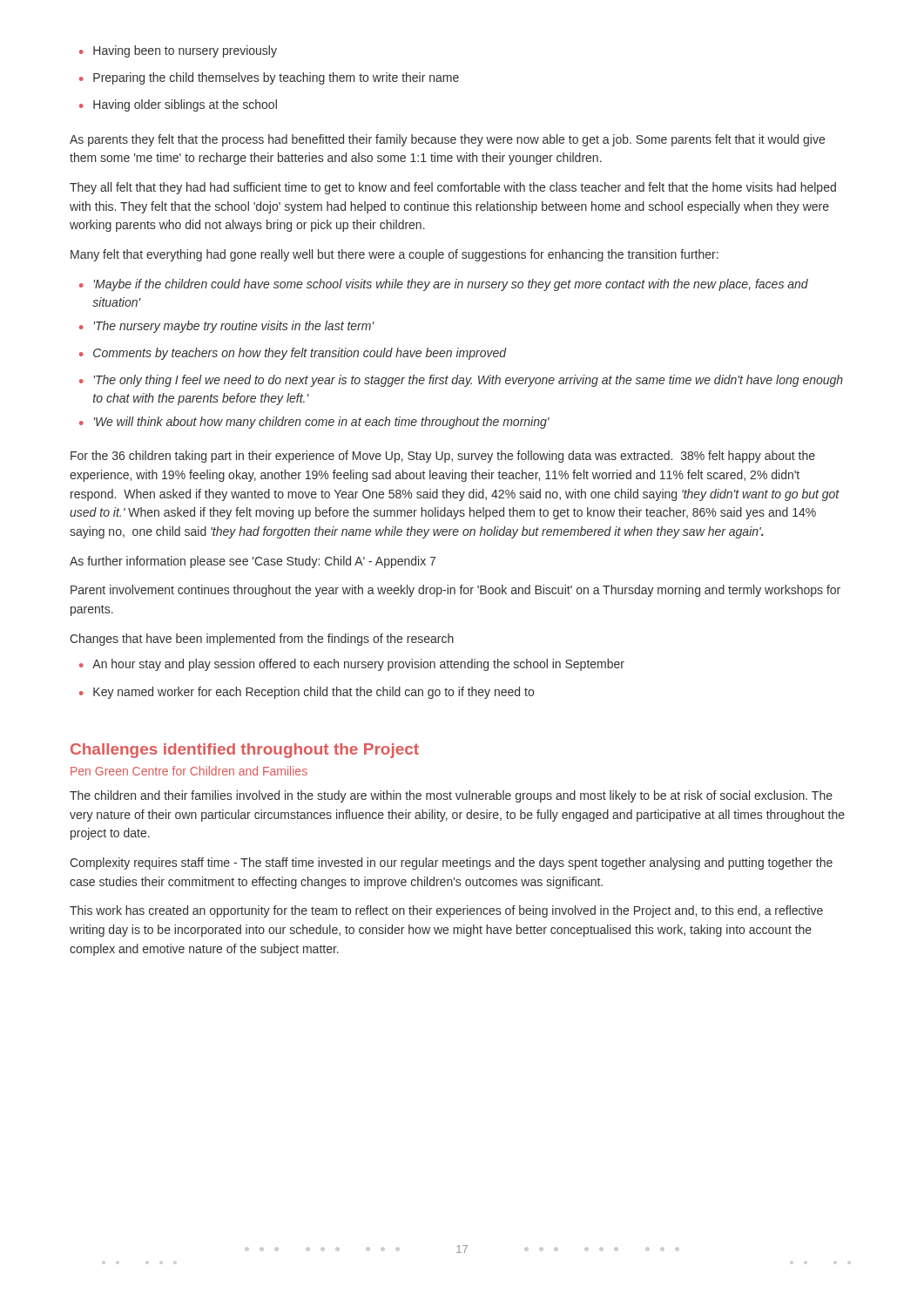Select the text block that says "Parent involvement continues throughout the year"
Screen dimensions: 1307x924
coord(462,600)
